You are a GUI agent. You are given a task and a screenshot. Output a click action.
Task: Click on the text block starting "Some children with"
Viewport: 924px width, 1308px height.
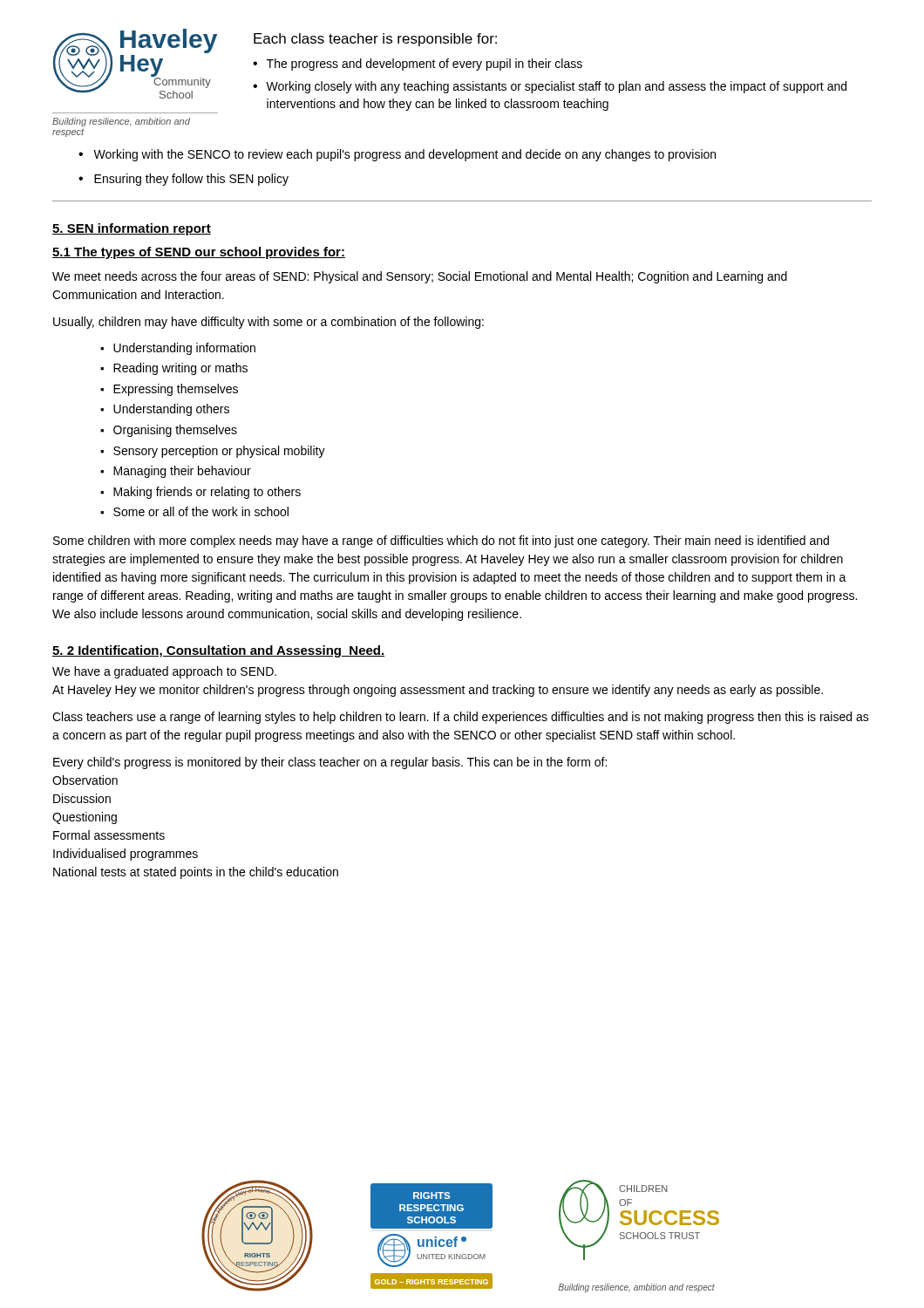pos(455,577)
